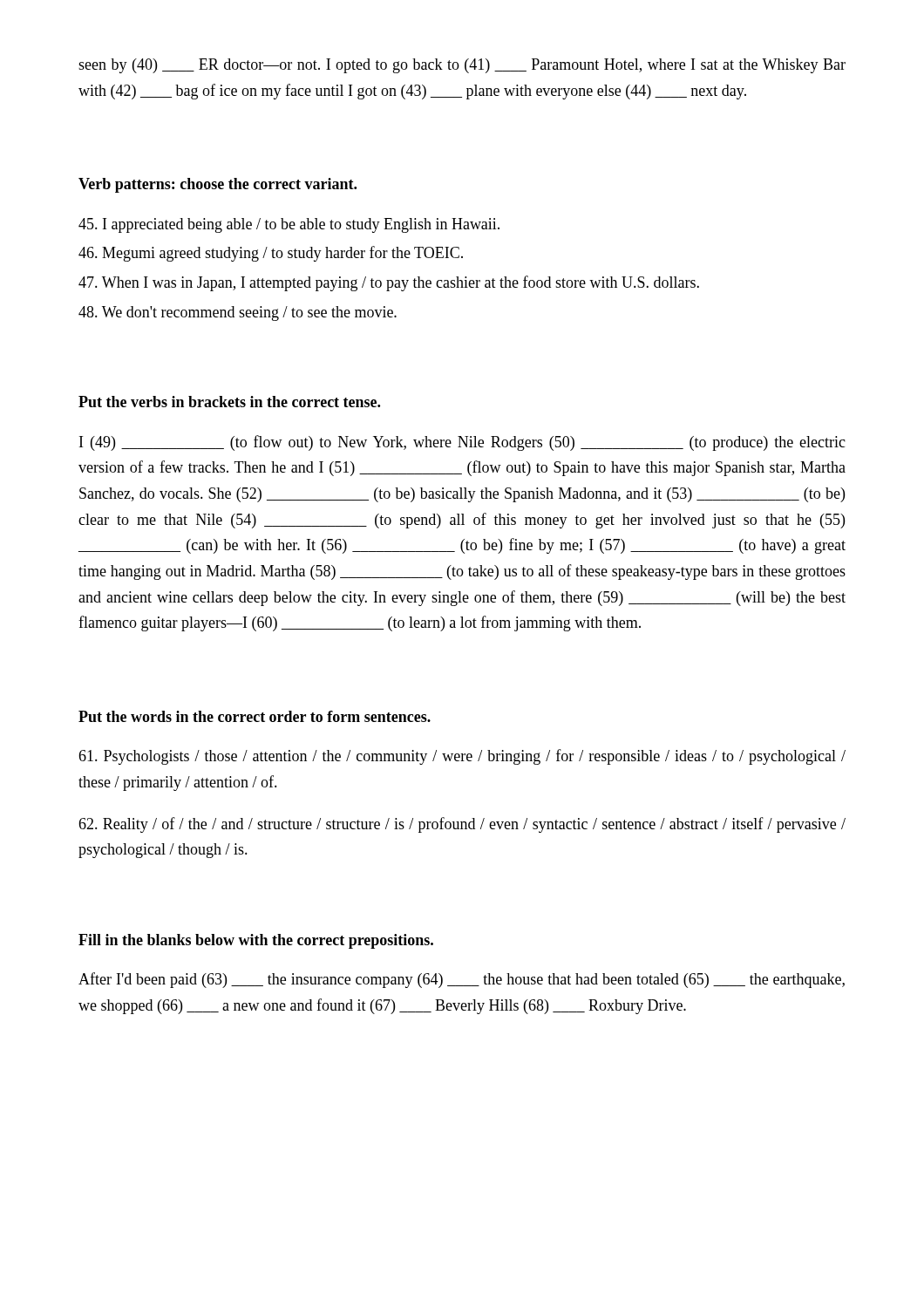Image resolution: width=924 pixels, height=1308 pixels.
Task: Point to the region starting "48. We don't recommend"
Action: coord(238,312)
